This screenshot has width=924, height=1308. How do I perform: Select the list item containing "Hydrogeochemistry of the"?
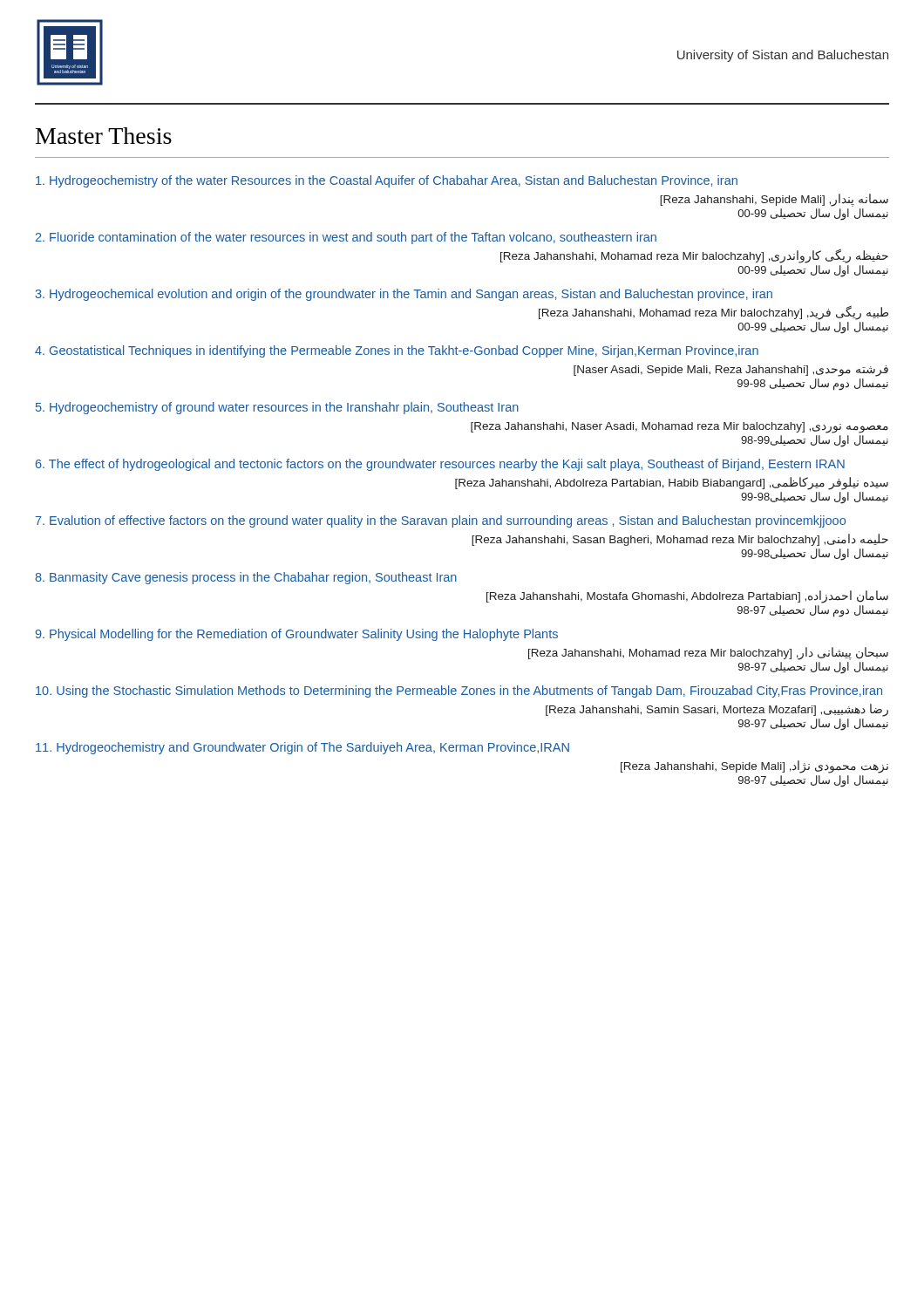click(x=387, y=181)
